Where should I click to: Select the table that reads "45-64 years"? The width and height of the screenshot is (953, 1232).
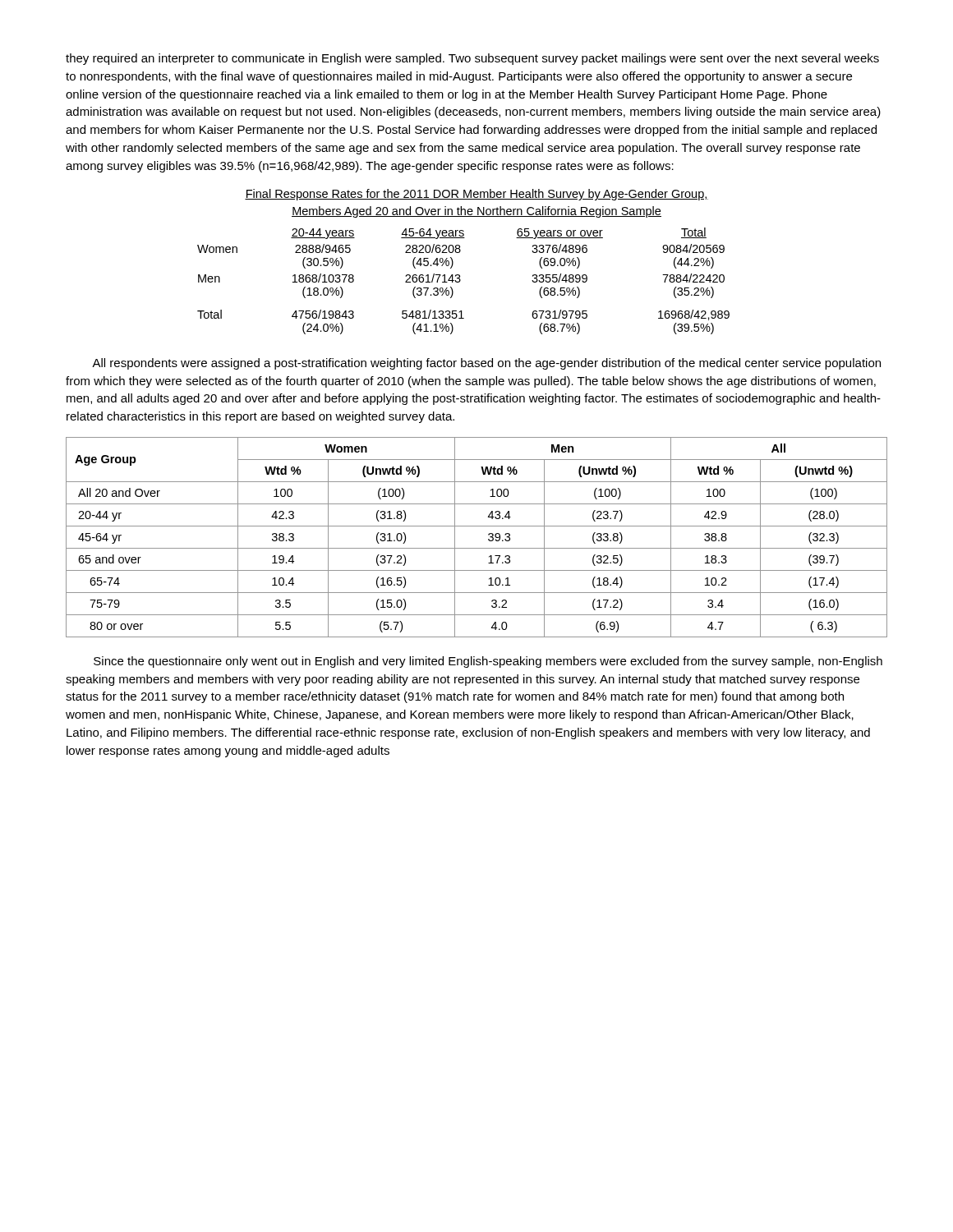(x=476, y=280)
